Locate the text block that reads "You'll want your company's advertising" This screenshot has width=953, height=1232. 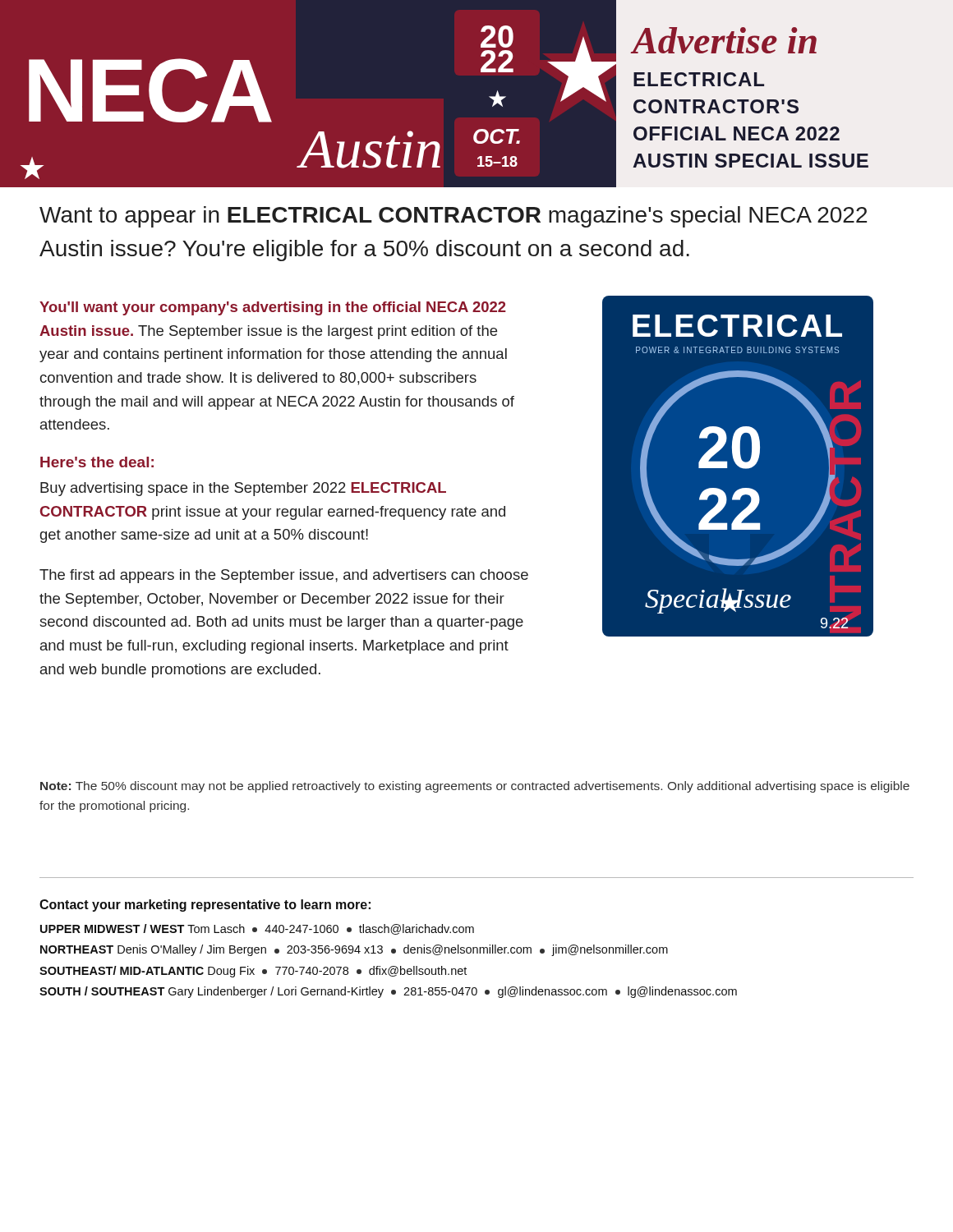coord(277,366)
